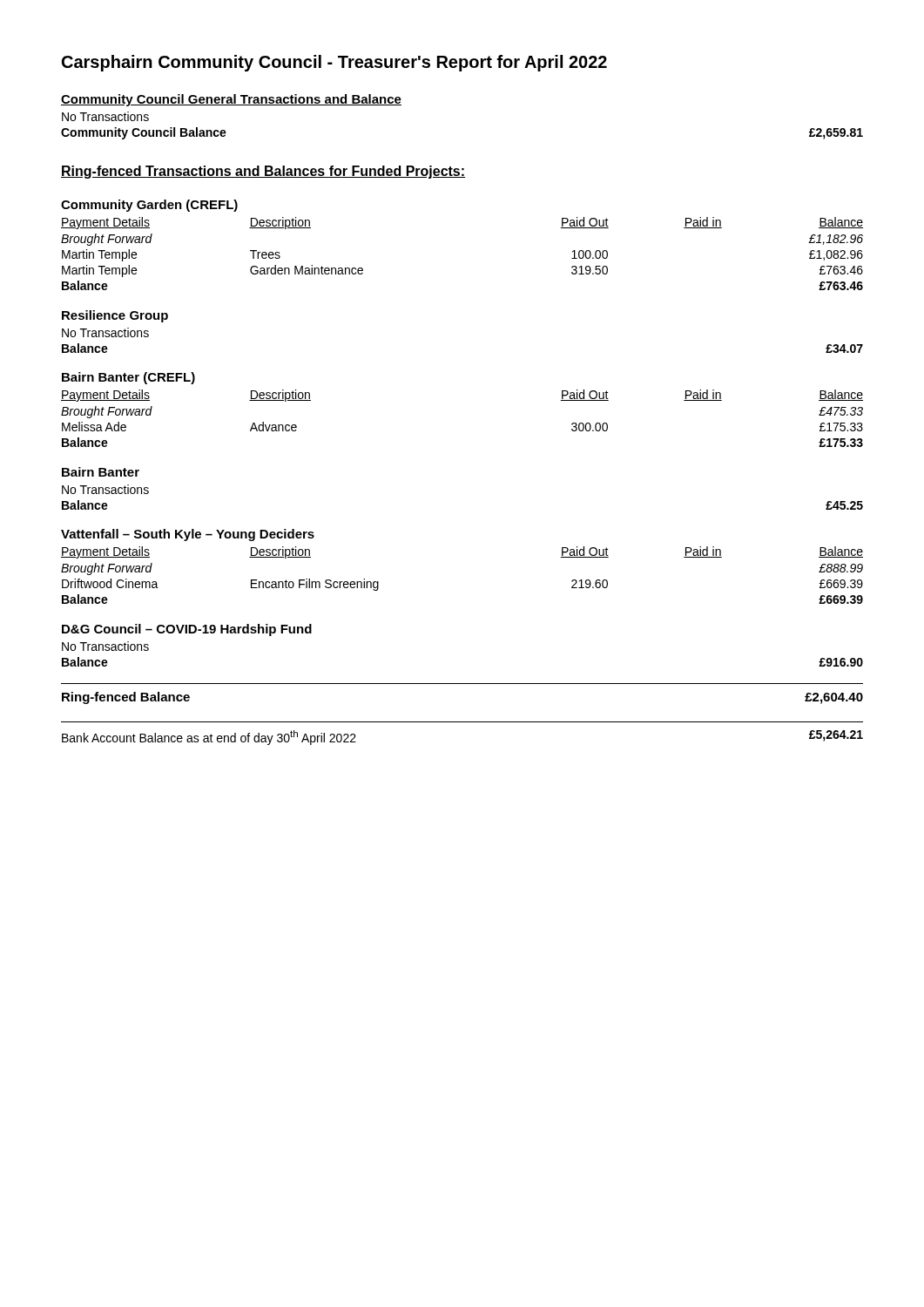Find the block starting "Community Council General"
This screenshot has height=1307, width=924.
[x=231, y=99]
